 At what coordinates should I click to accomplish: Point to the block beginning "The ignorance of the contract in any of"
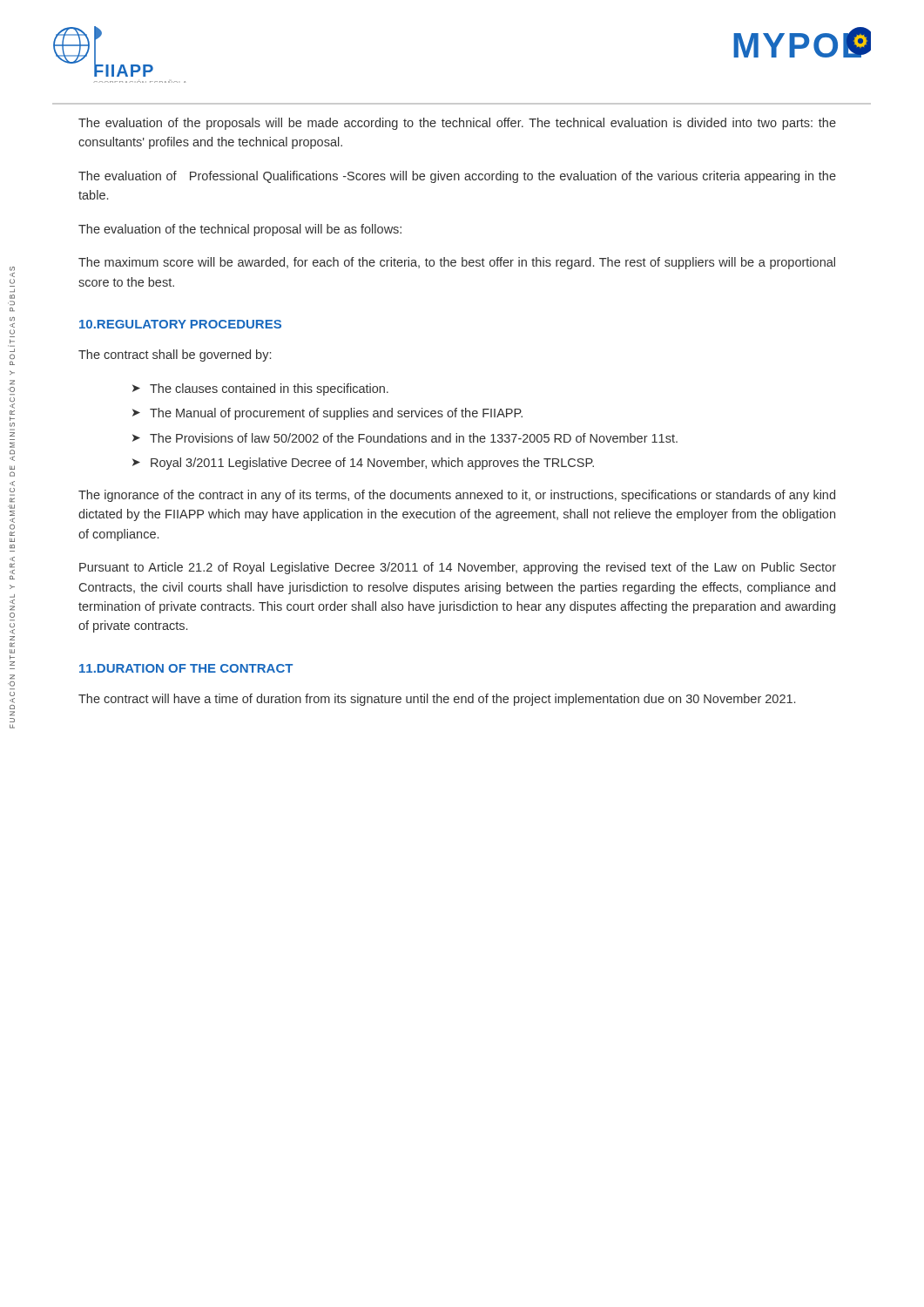[457, 514]
